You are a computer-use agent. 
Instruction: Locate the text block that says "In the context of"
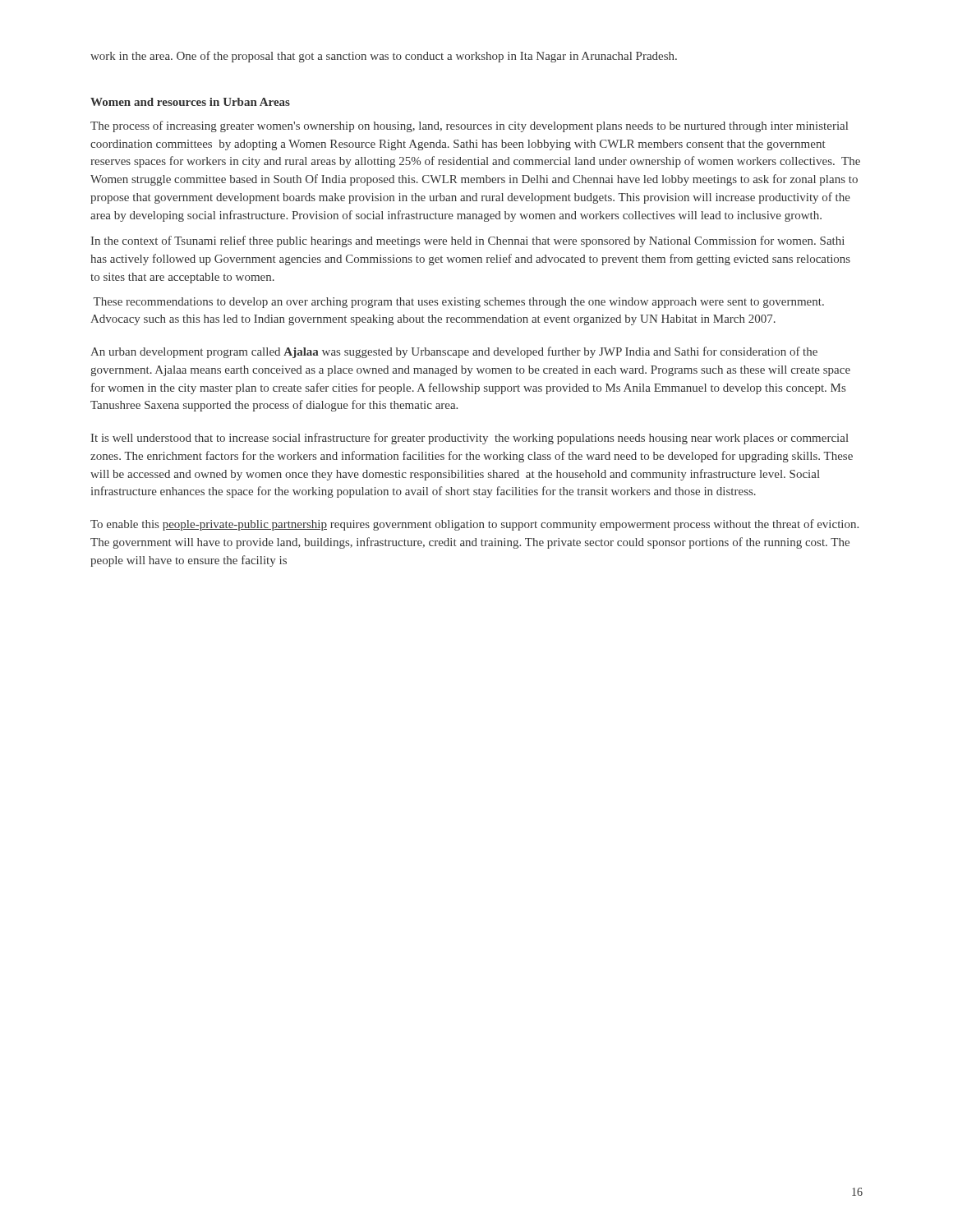[x=470, y=259]
